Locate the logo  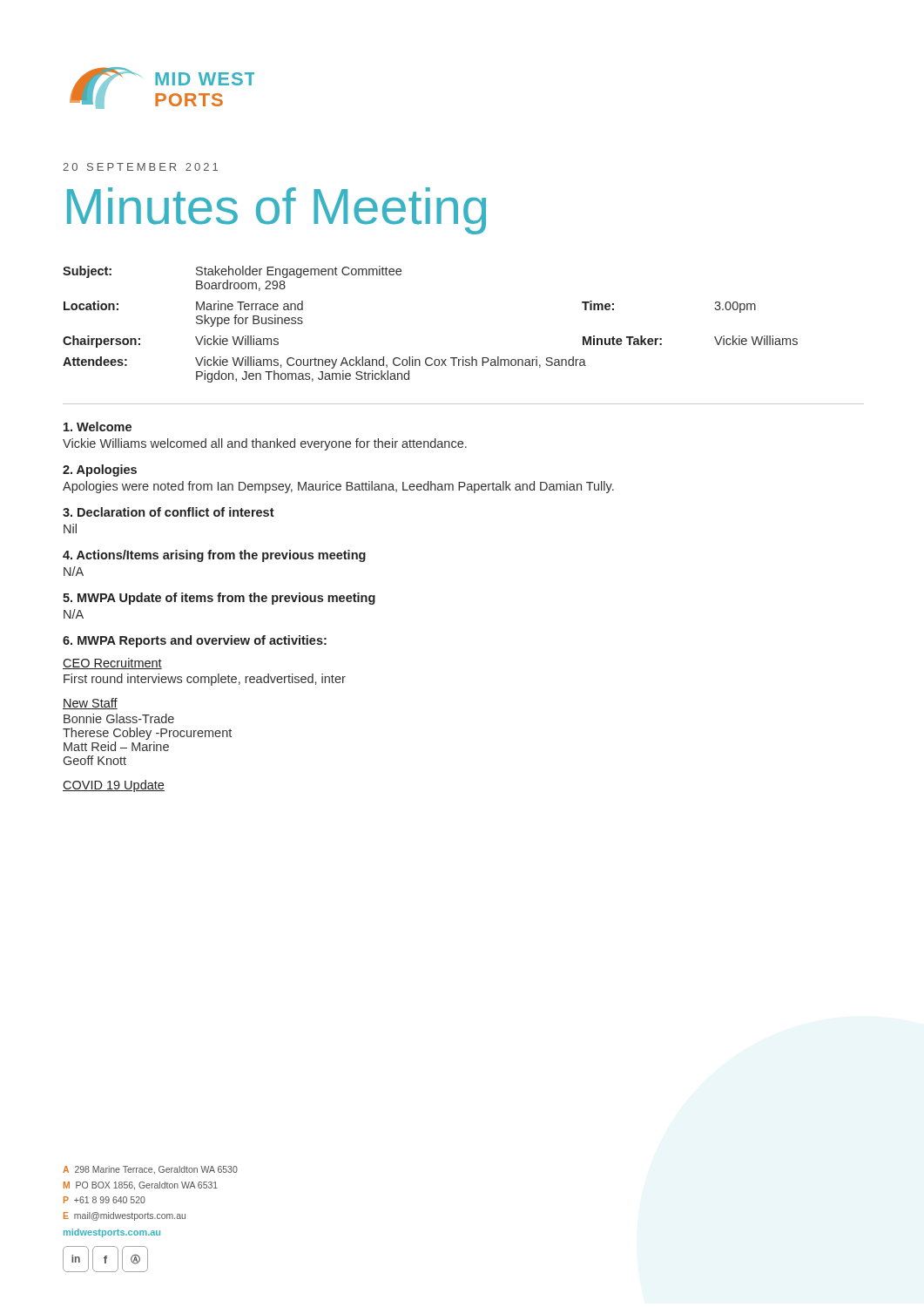[x=463, y=93]
